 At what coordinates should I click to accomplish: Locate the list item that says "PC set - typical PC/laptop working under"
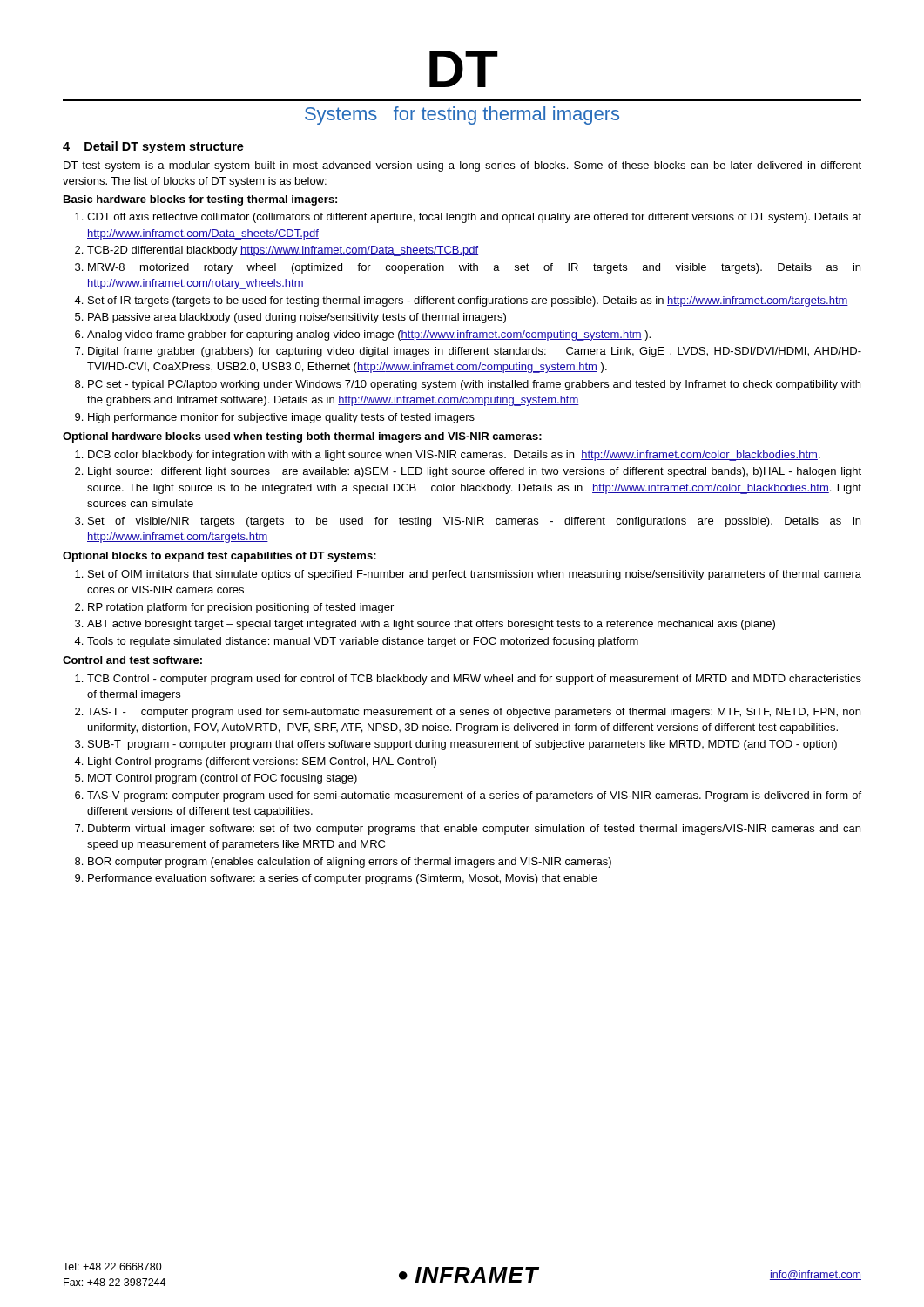[474, 392]
